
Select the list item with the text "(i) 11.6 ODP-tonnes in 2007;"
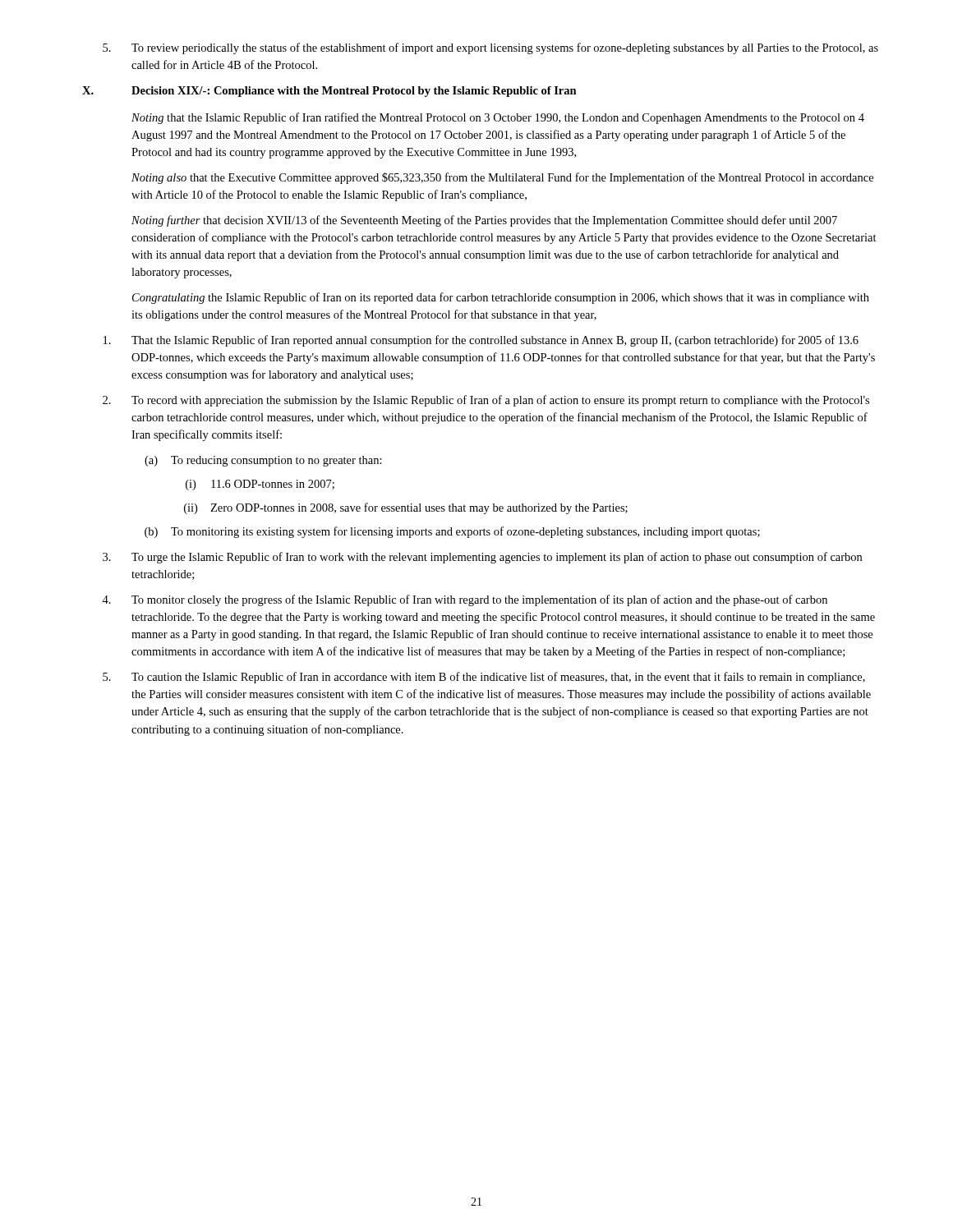pyautogui.click(x=260, y=485)
